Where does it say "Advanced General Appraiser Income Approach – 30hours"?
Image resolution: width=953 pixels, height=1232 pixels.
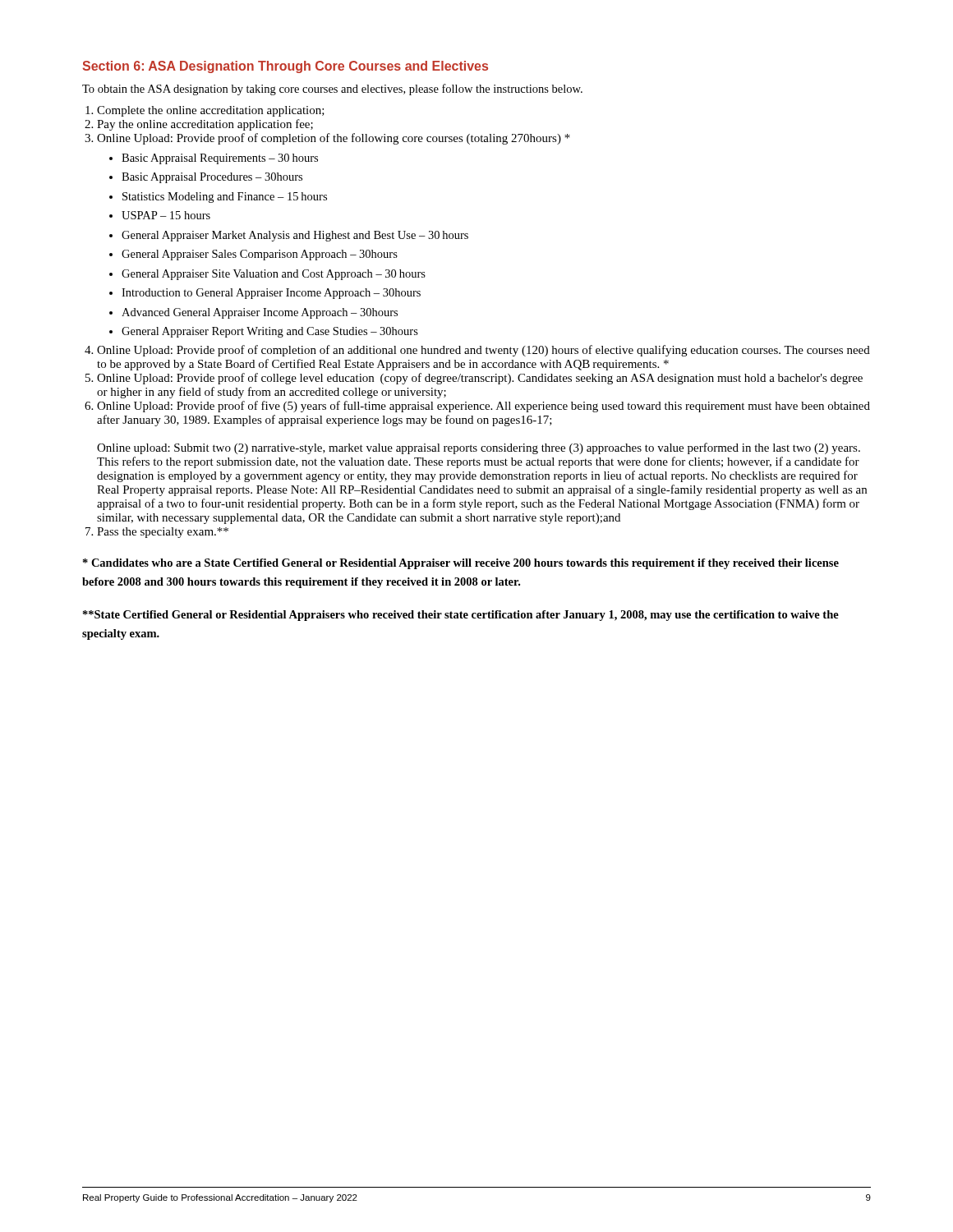pyautogui.click(x=260, y=313)
